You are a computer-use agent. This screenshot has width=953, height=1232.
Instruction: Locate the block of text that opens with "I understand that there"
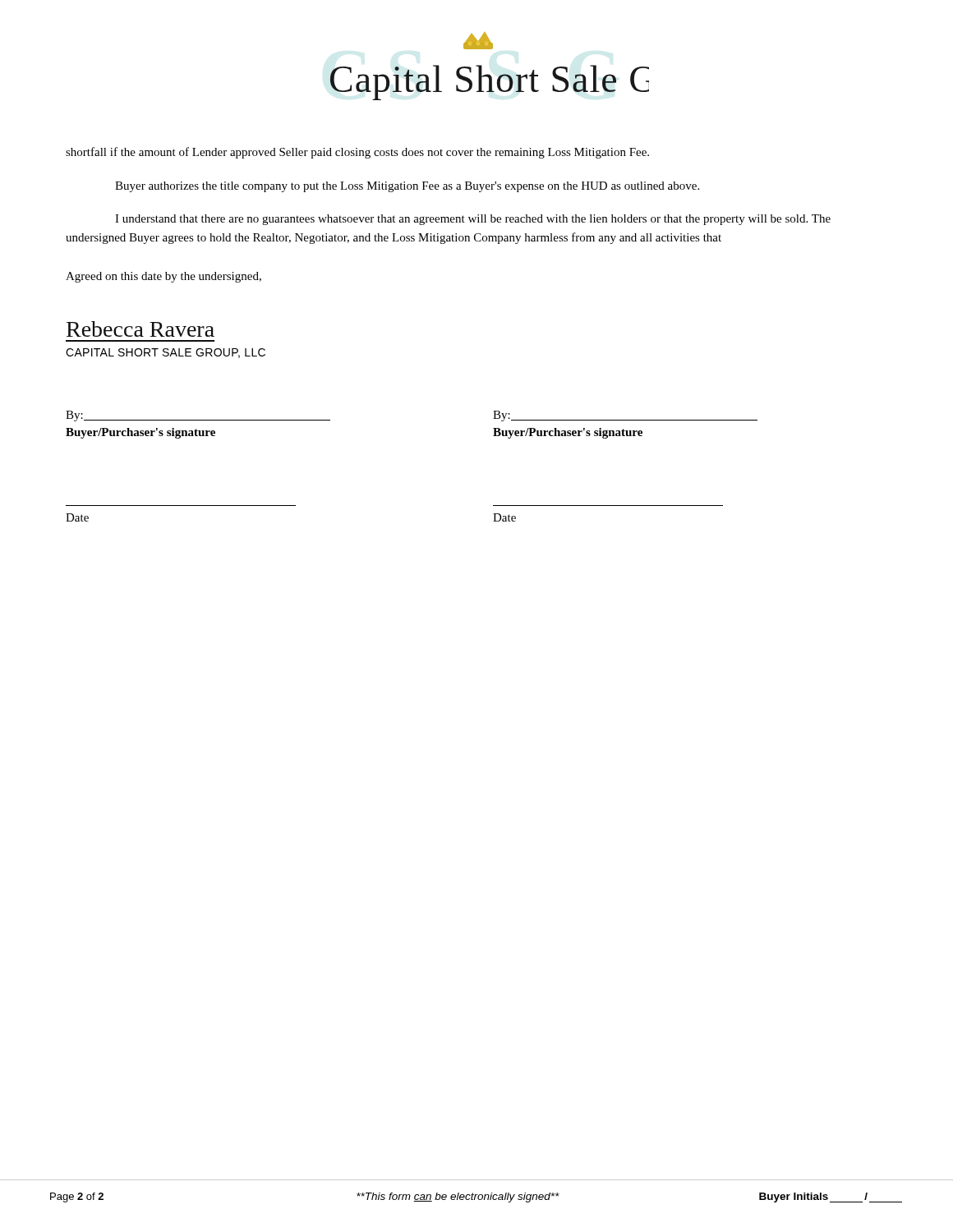coord(448,228)
